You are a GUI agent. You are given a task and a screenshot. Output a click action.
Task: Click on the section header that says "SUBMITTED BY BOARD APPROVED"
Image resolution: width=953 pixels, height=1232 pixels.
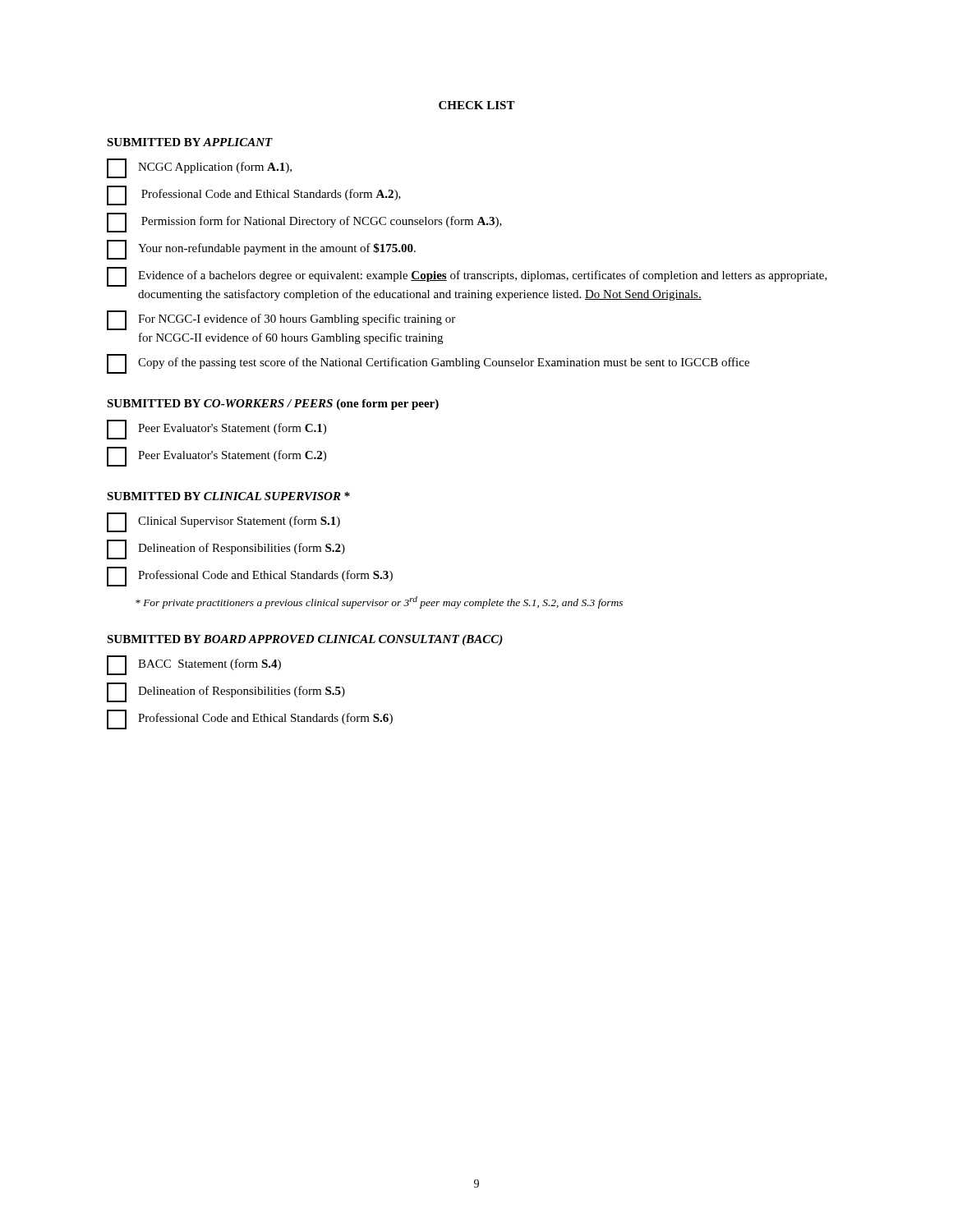tap(305, 639)
